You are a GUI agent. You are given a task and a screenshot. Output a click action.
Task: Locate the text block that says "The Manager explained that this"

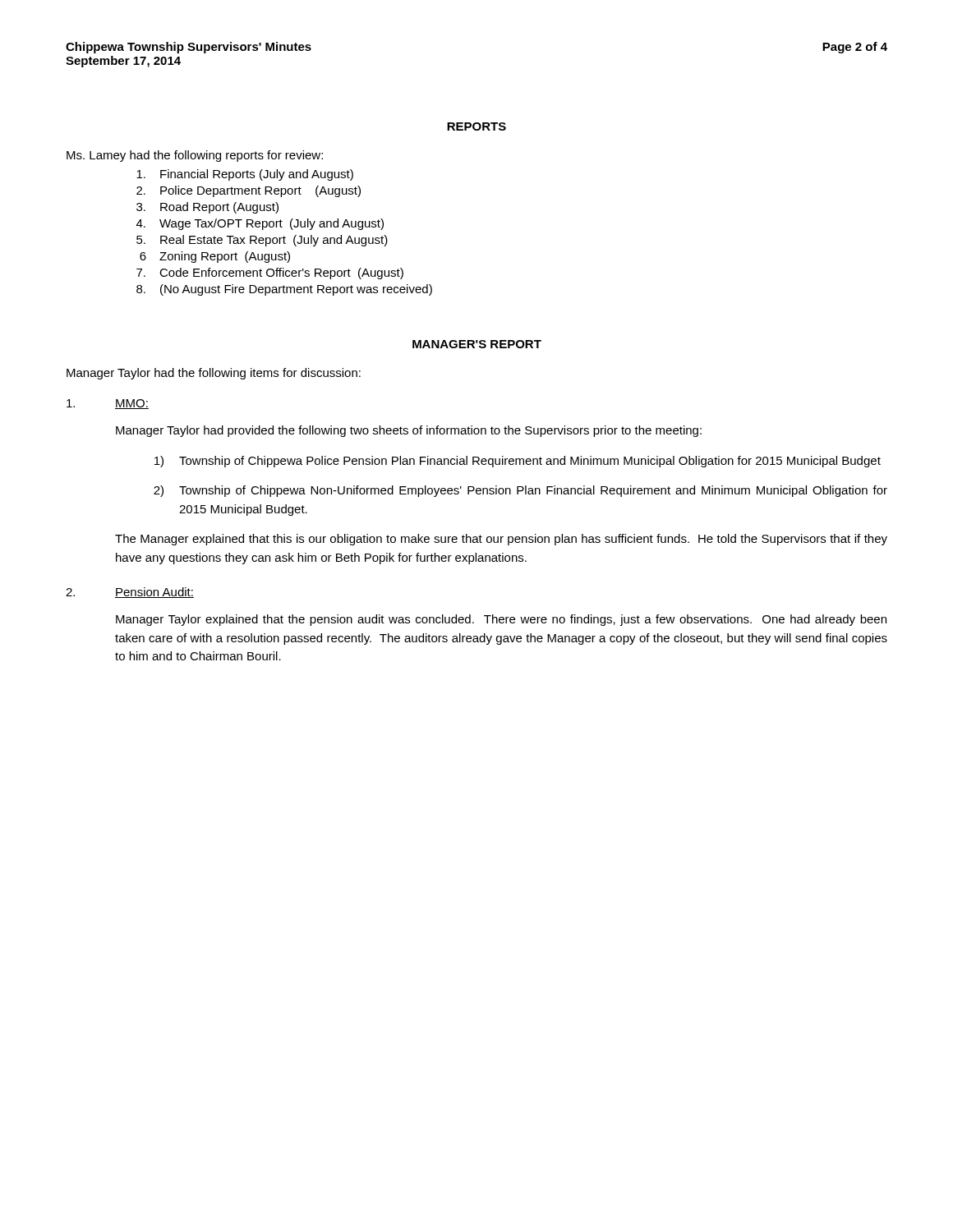click(501, 548)
